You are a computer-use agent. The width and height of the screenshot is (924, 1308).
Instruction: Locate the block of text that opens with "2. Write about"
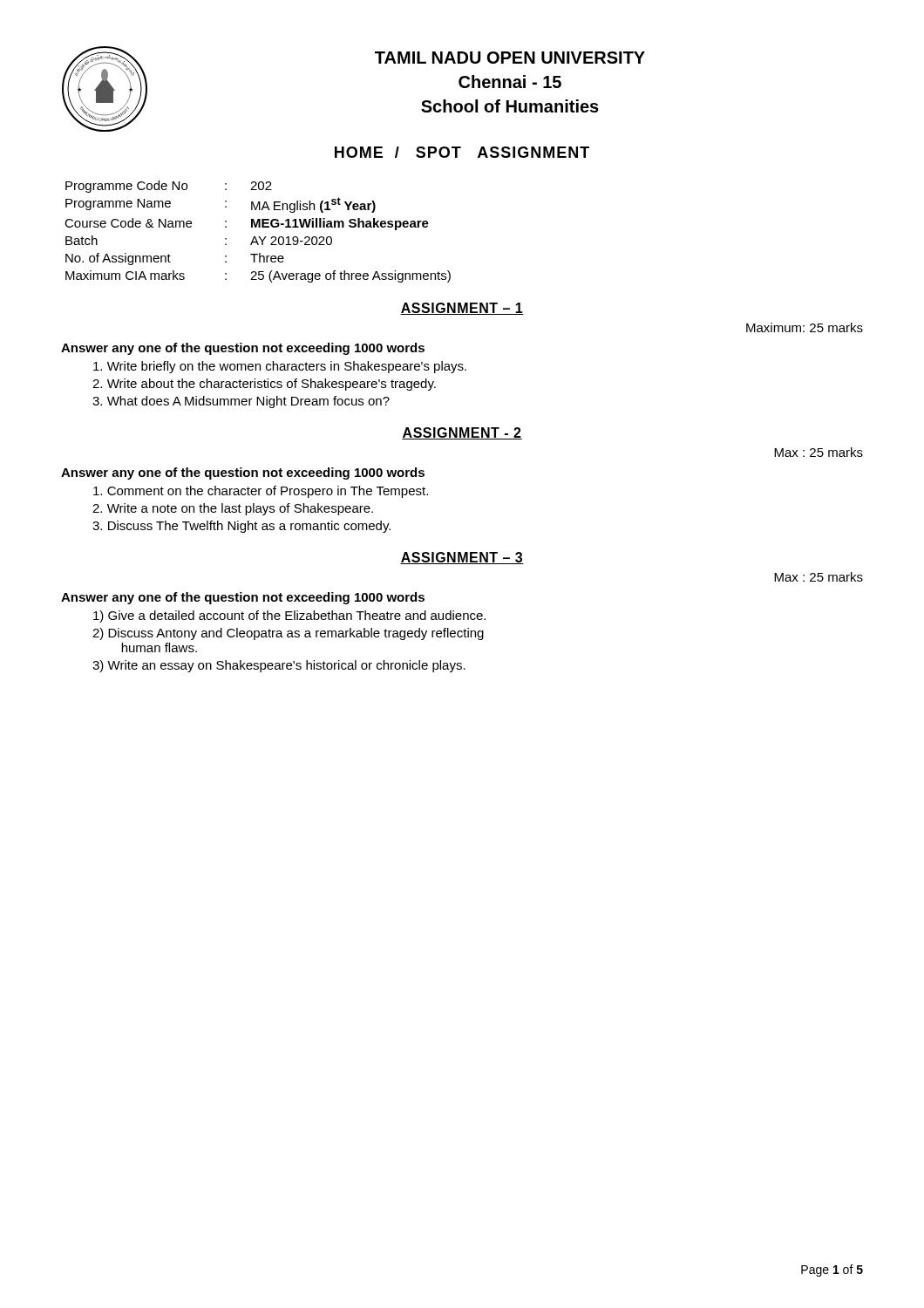265,383
